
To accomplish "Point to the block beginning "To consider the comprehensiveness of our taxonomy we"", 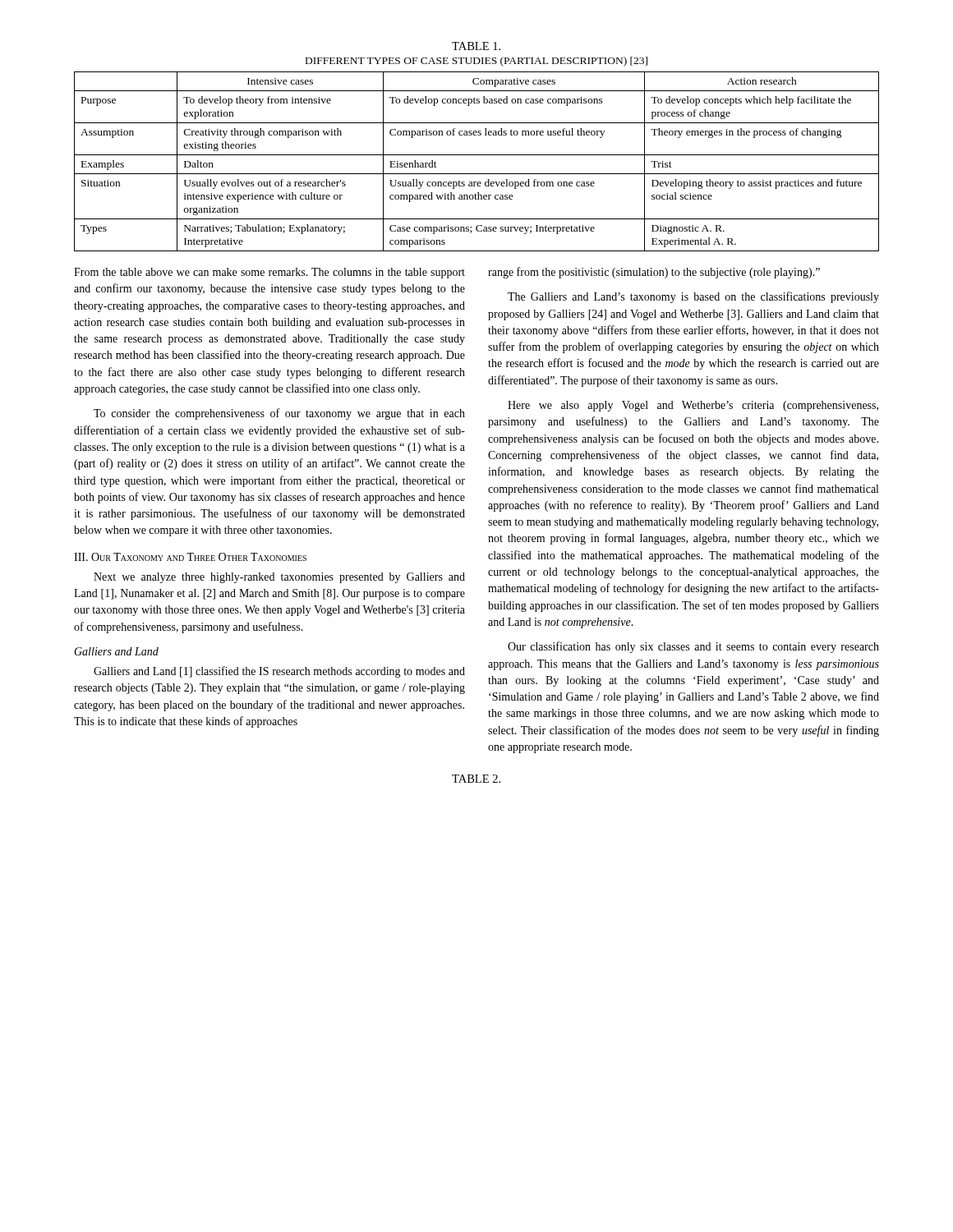I will (269, 473).
